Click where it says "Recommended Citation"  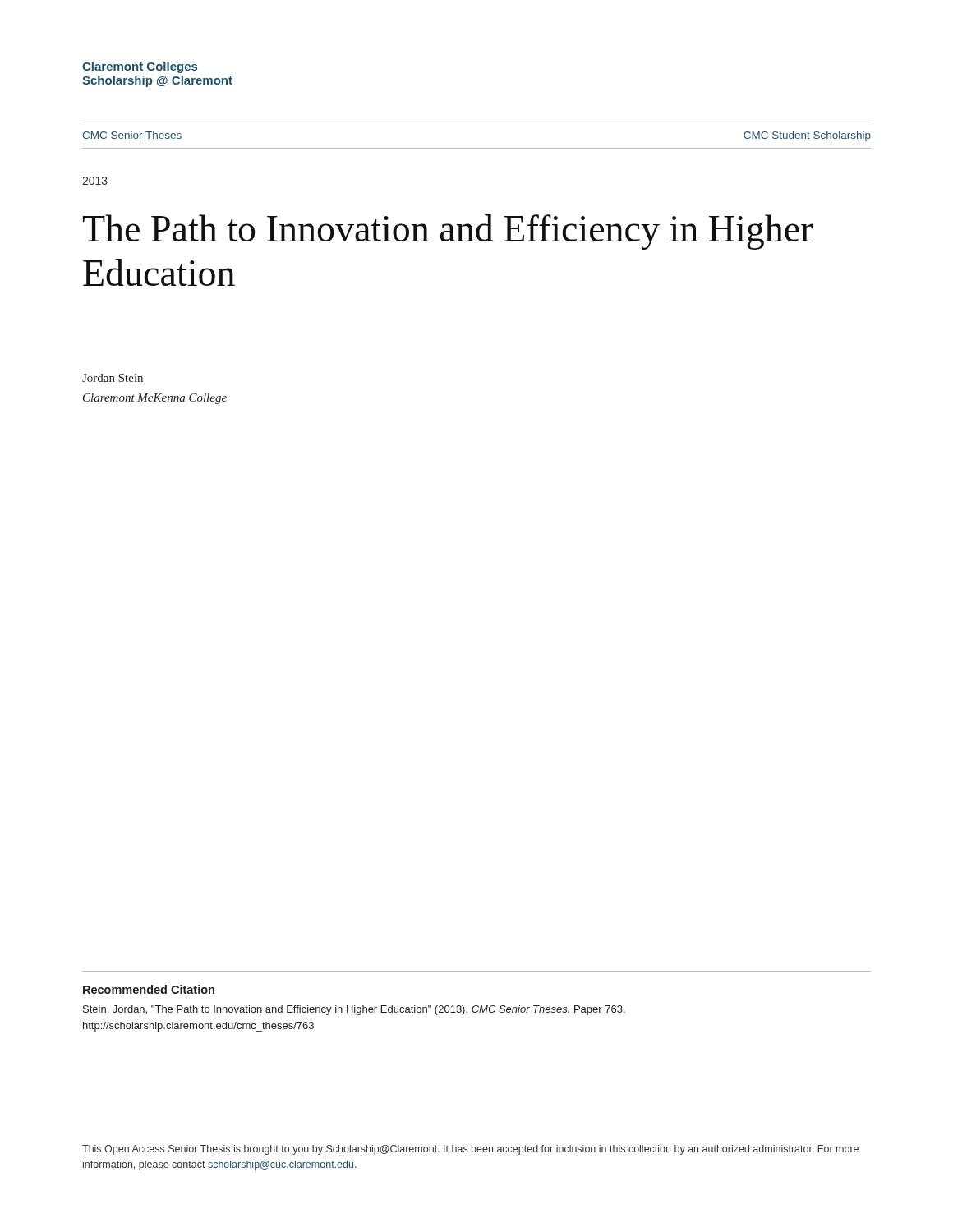(149, 990)
